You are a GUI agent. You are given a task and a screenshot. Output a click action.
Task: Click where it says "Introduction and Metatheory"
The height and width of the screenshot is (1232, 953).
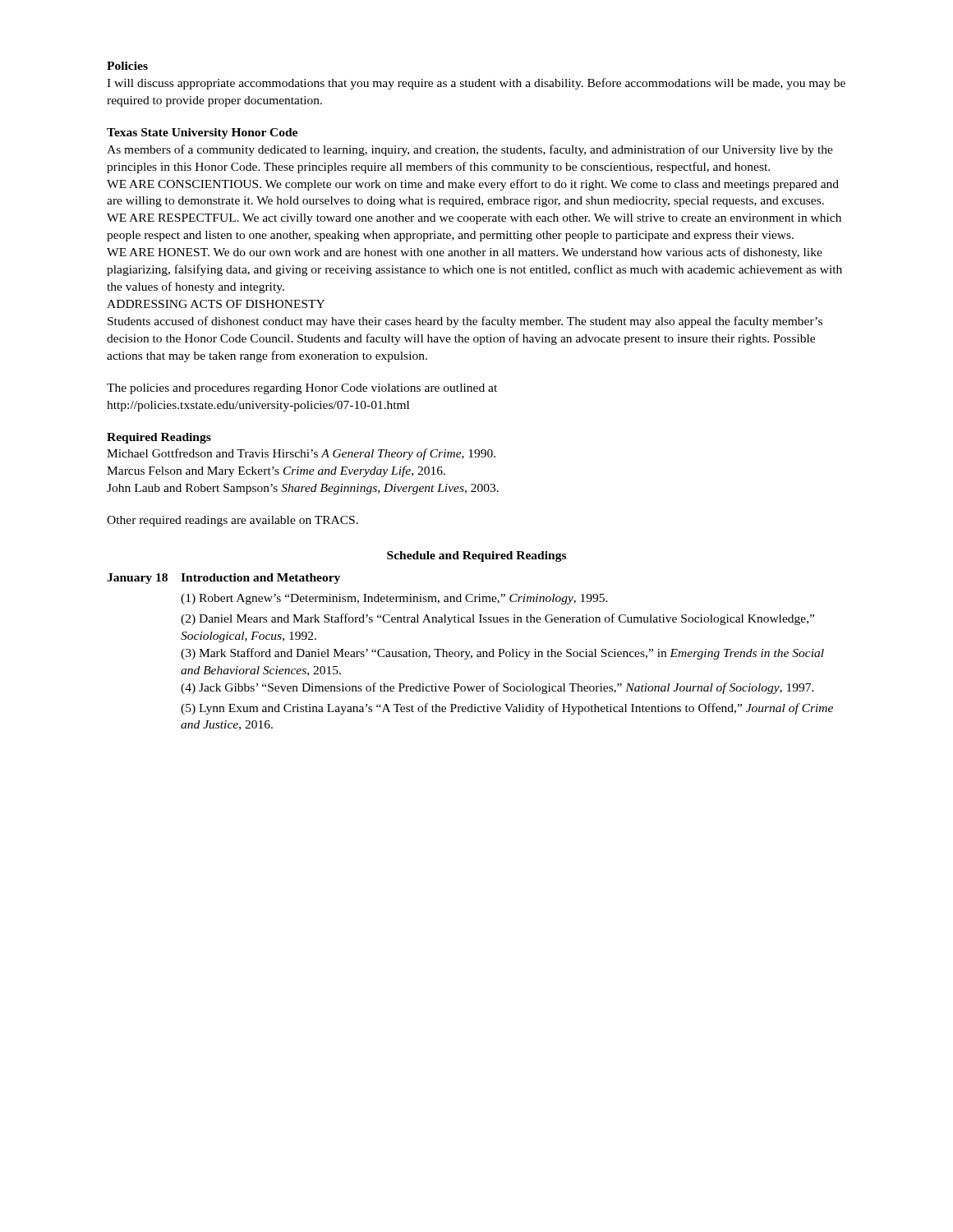coord(261,577)
